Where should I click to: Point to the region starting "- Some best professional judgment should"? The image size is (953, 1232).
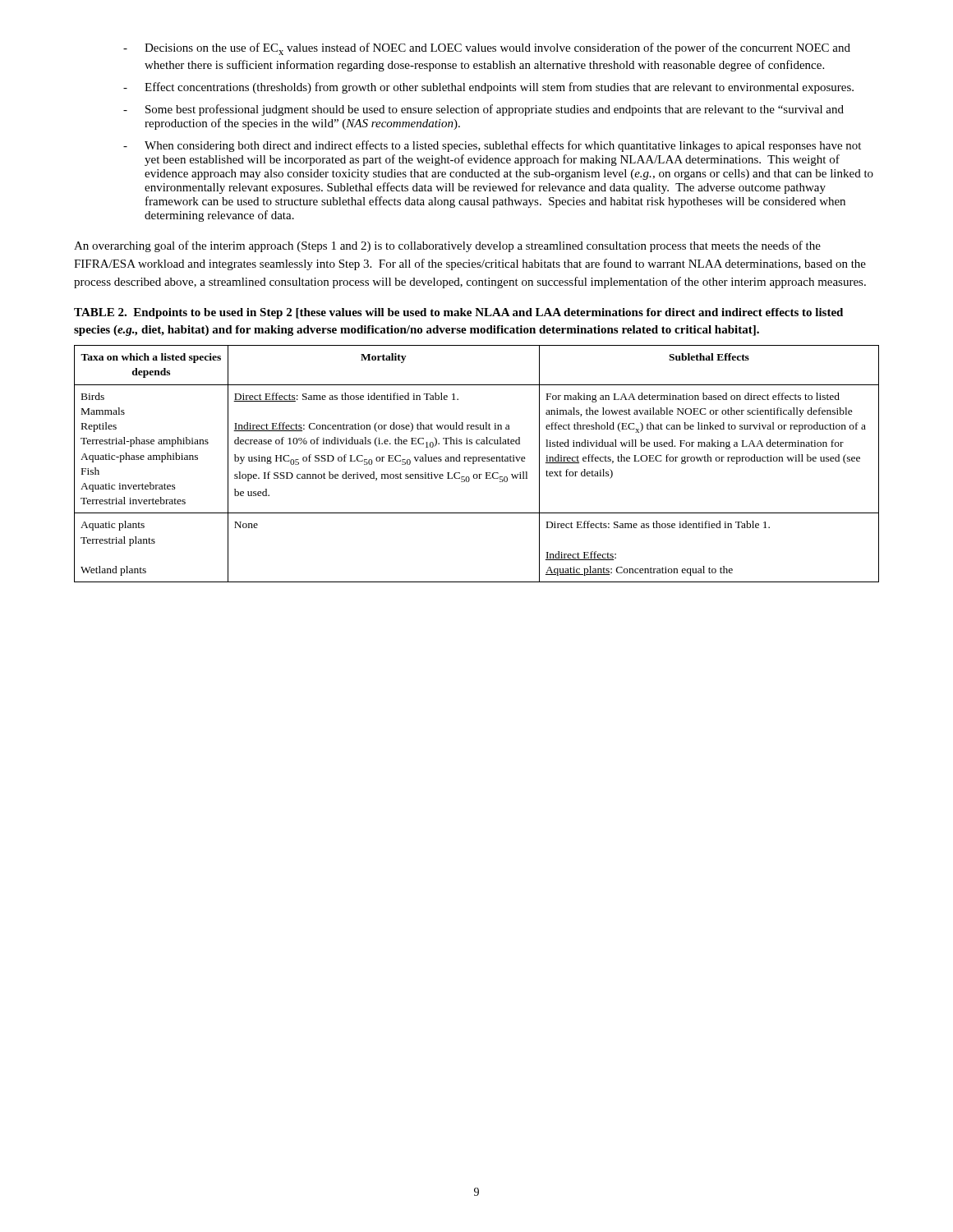(501, 117)
